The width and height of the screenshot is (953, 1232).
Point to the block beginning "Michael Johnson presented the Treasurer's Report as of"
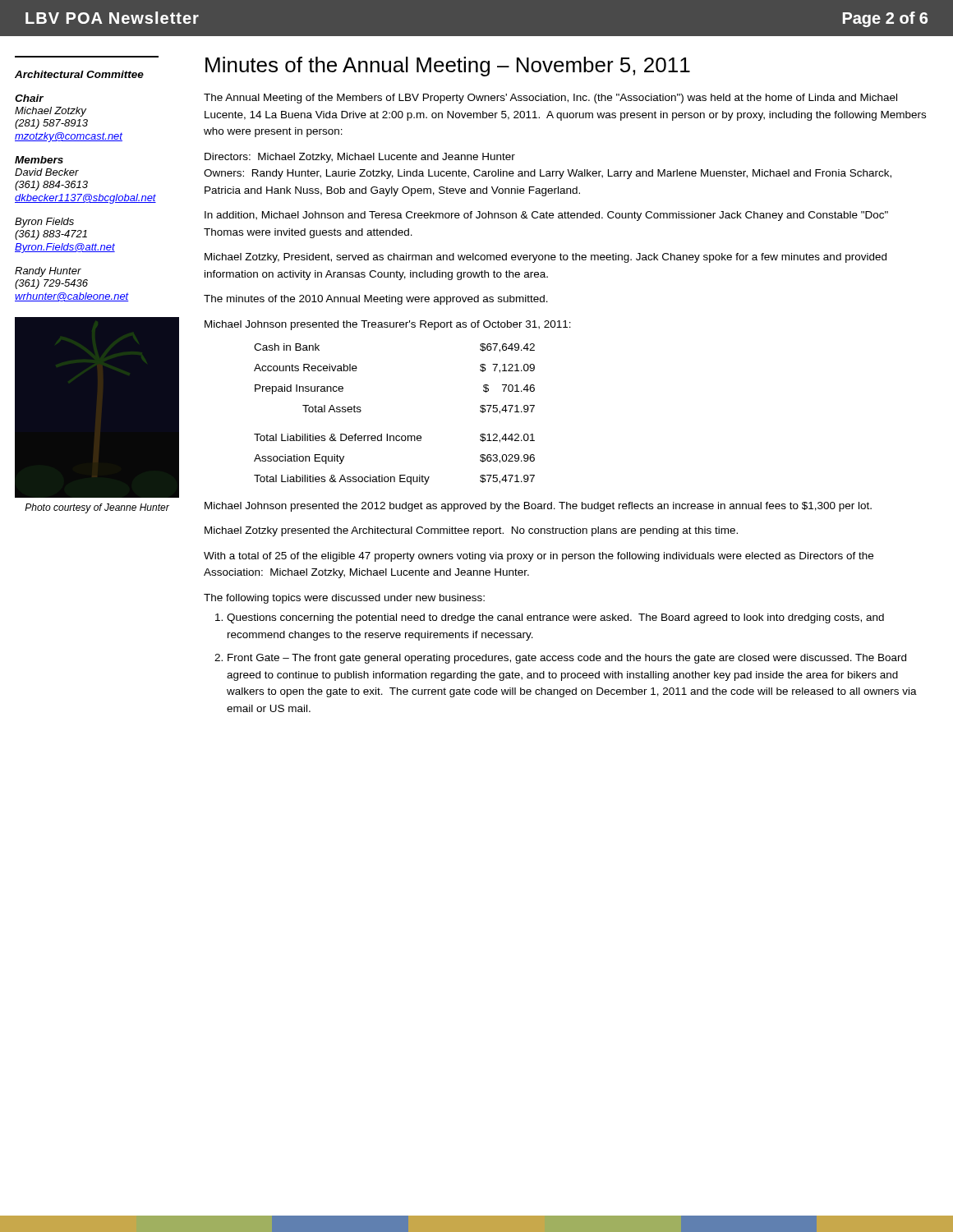click(x=388, y=324)
